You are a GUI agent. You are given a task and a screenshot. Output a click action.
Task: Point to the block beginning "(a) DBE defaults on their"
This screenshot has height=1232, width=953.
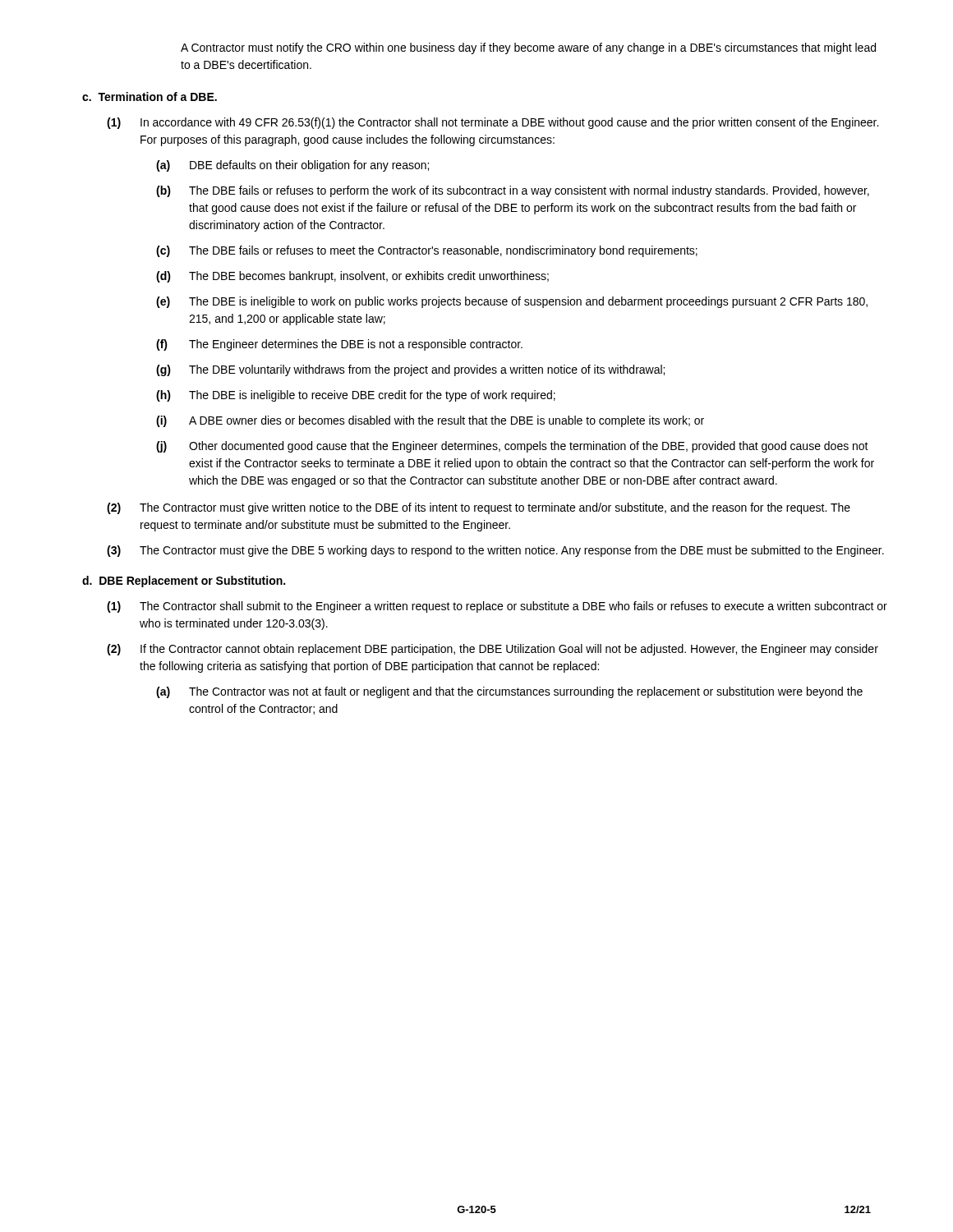[x=292, y=166]
